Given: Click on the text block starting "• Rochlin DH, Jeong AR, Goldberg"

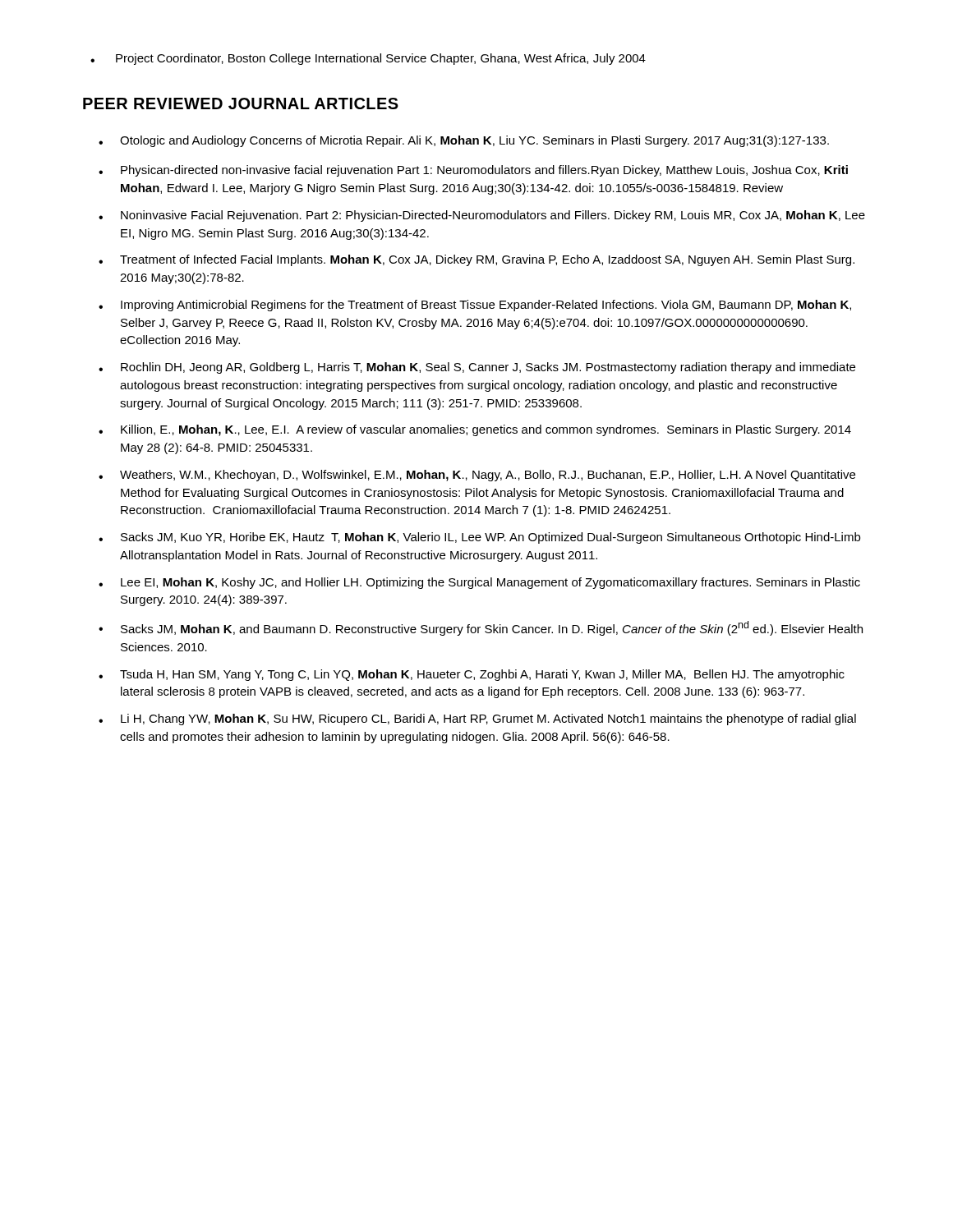Looking at the screenshot, I should [x=485, y=385].
